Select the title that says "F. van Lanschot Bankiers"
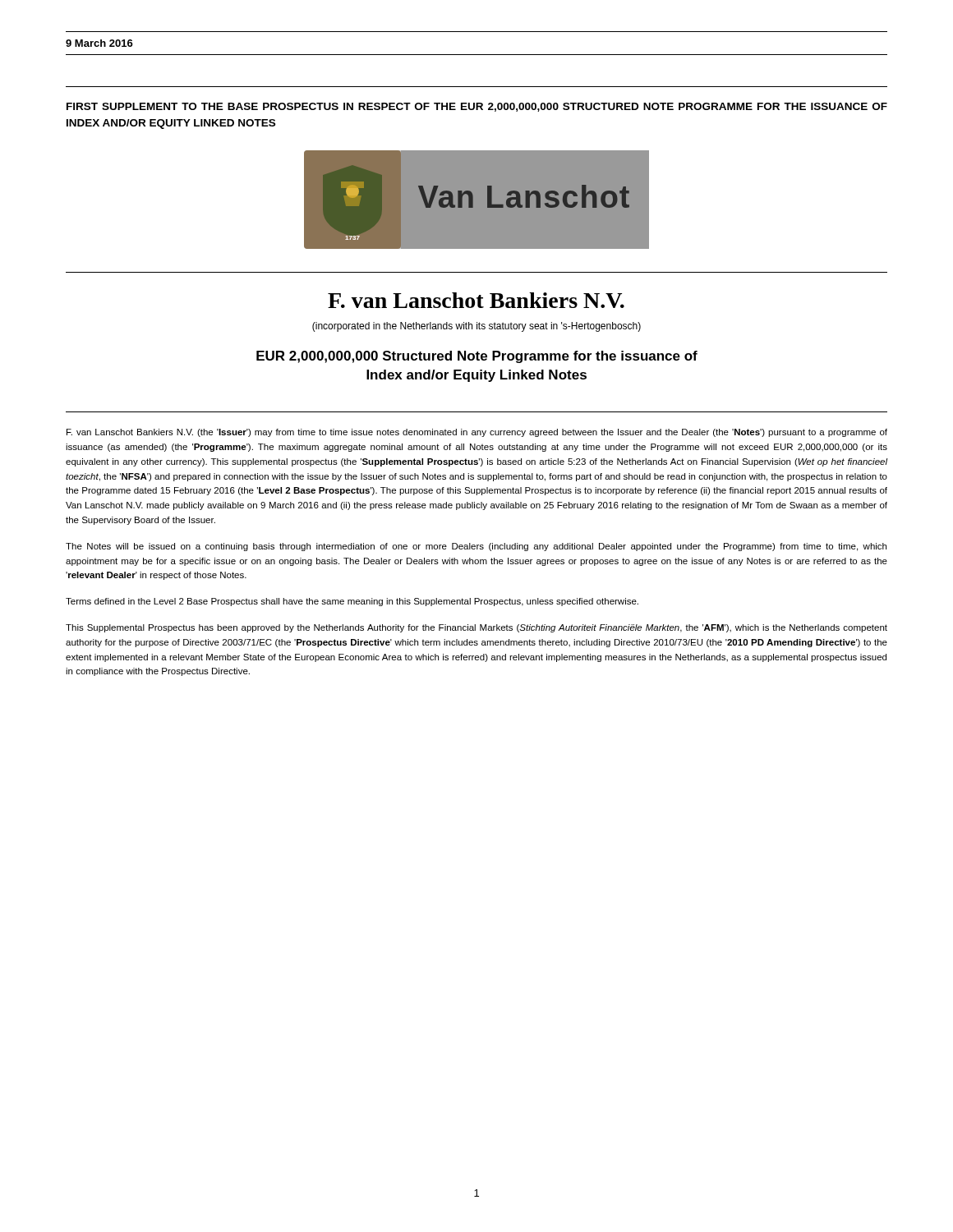953x1232 pixels. (476, 300)
